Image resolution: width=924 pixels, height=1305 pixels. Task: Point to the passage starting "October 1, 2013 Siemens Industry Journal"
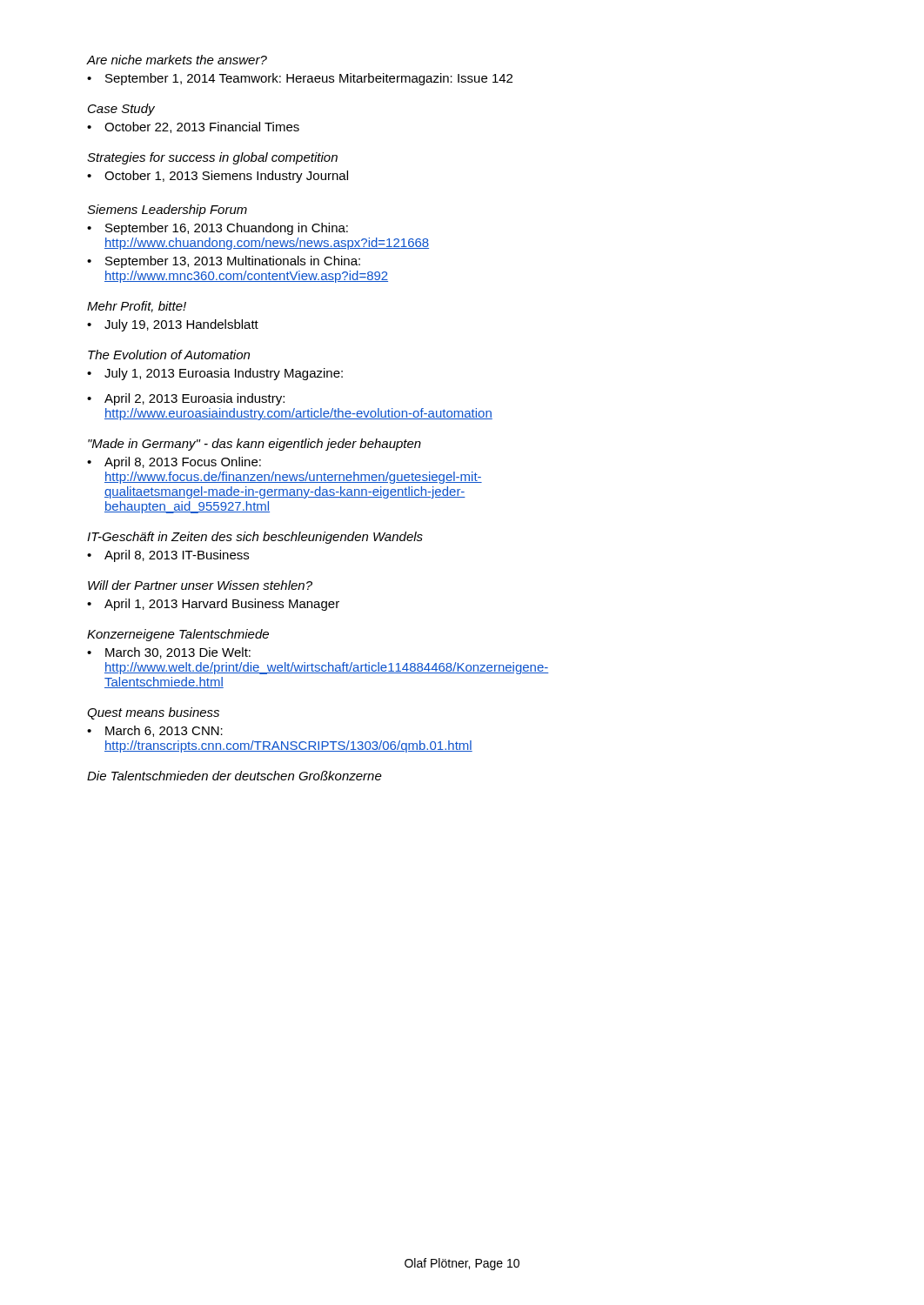(227, 175)
